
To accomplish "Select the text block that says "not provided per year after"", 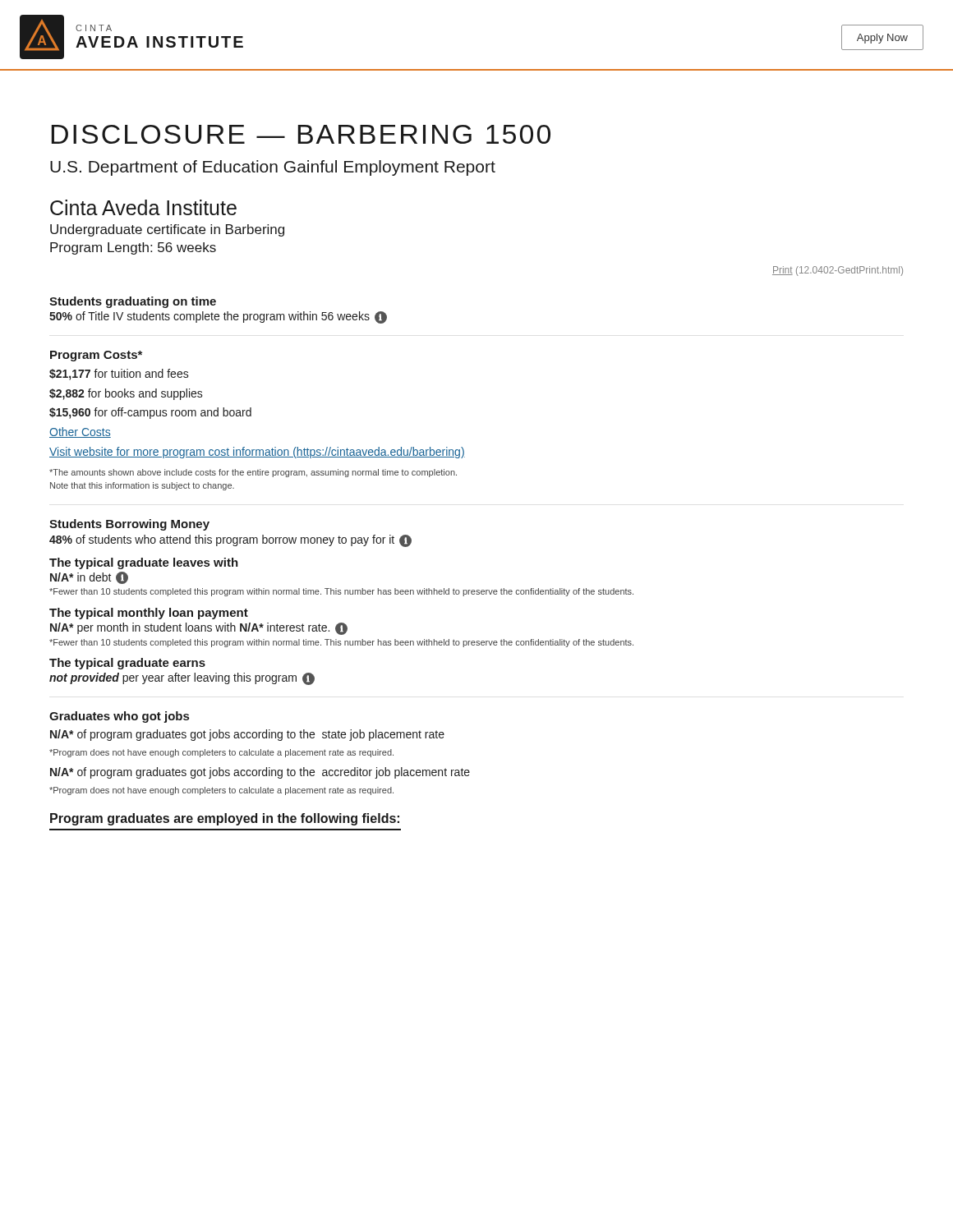I will pos(182,678).
